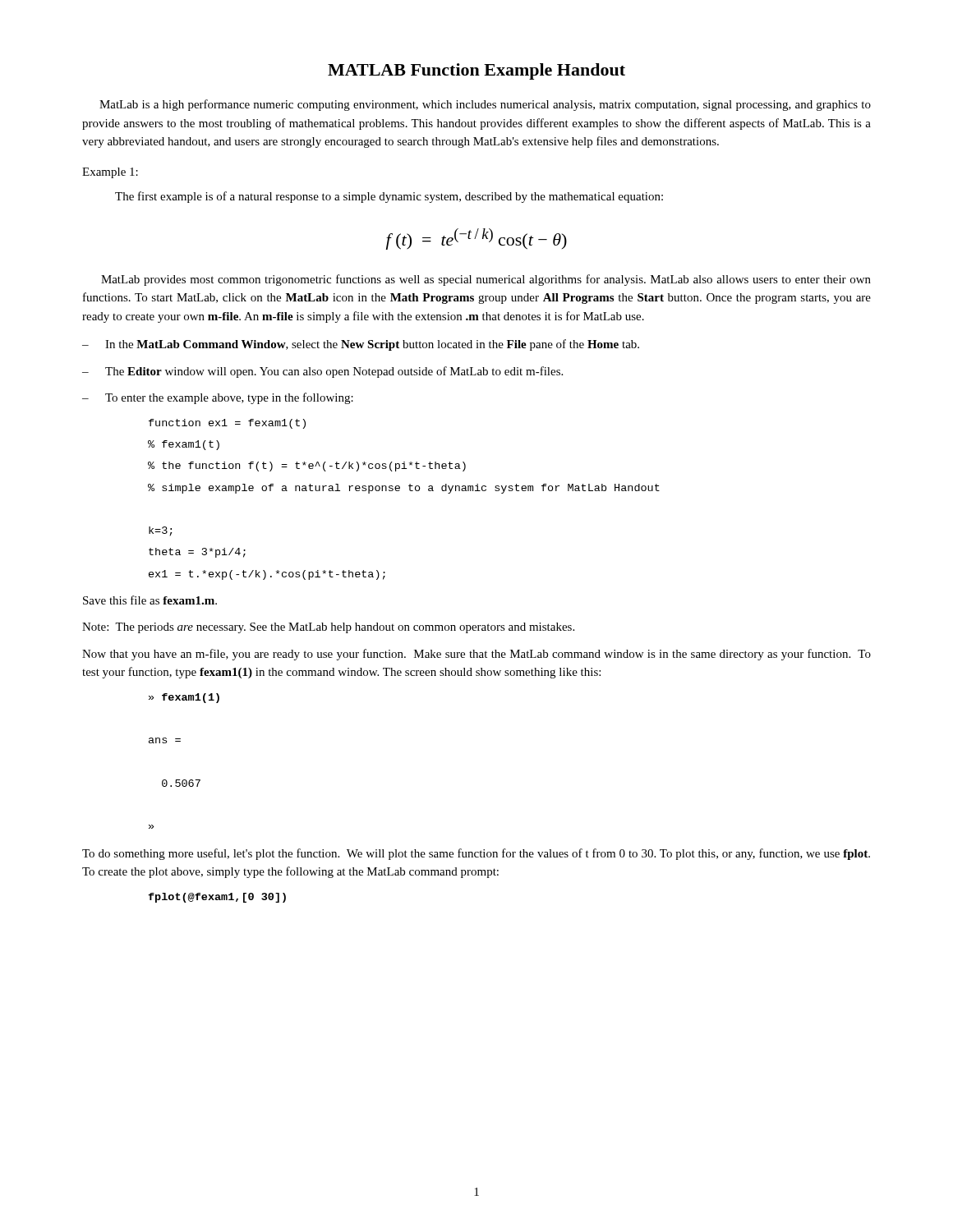Locate the list item that reads "– The Editor window will open. You"

[323, 371]
